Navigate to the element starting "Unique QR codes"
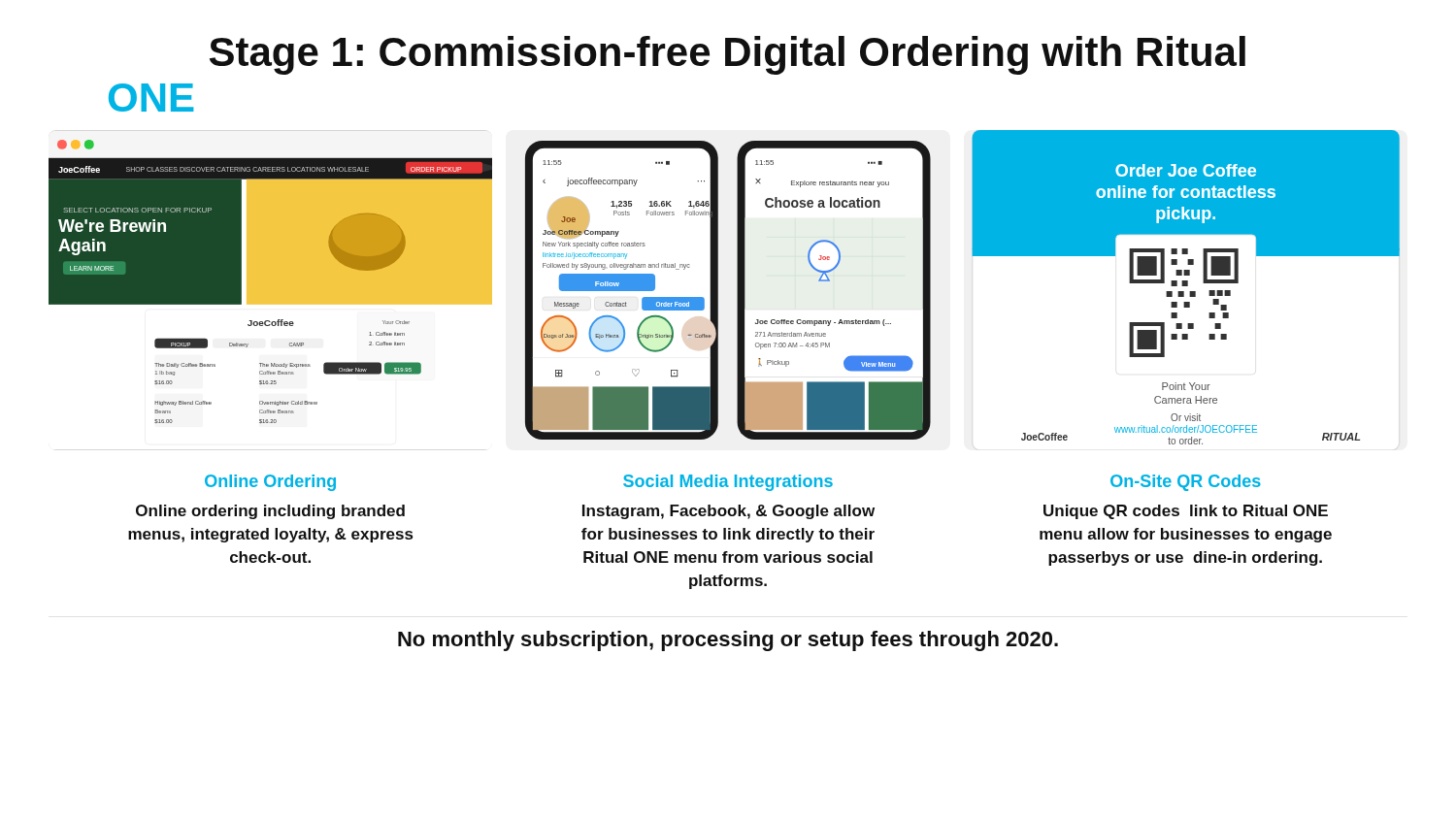The image size is (1456, 819). [x=1185, y=534]
